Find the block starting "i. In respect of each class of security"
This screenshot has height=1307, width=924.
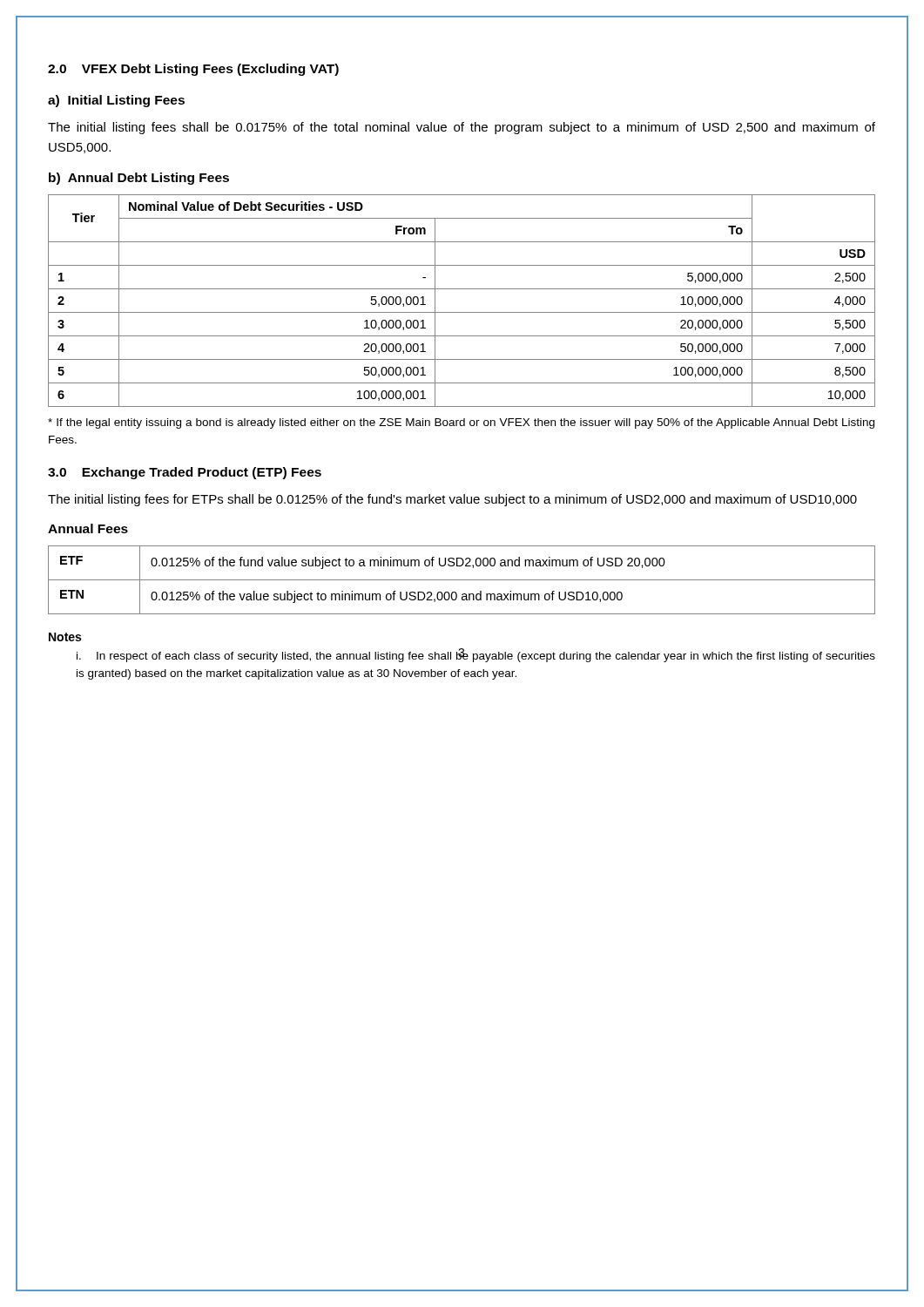475,664
